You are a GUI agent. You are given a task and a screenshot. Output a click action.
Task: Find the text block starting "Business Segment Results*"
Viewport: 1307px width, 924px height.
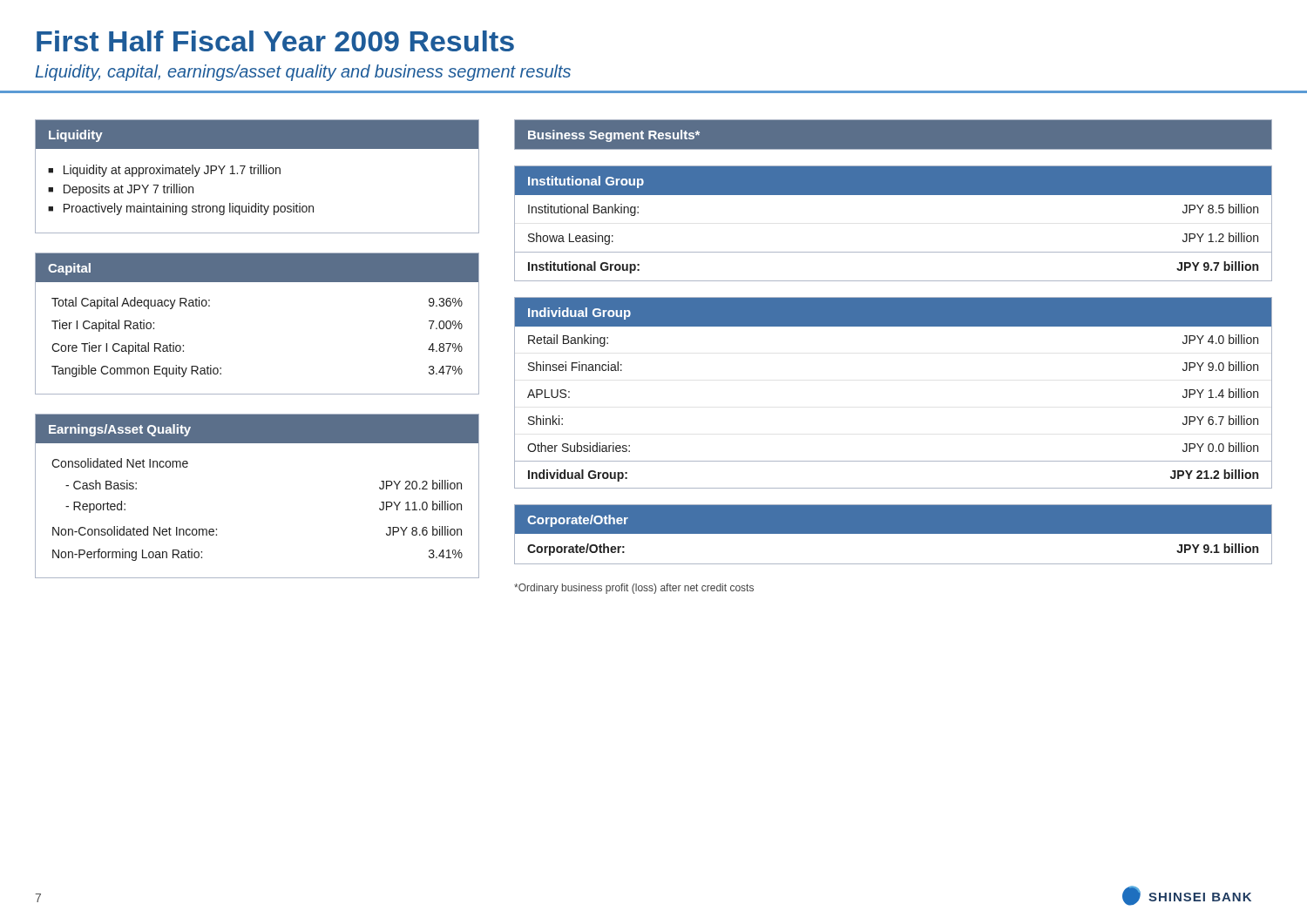pos(614,135)
